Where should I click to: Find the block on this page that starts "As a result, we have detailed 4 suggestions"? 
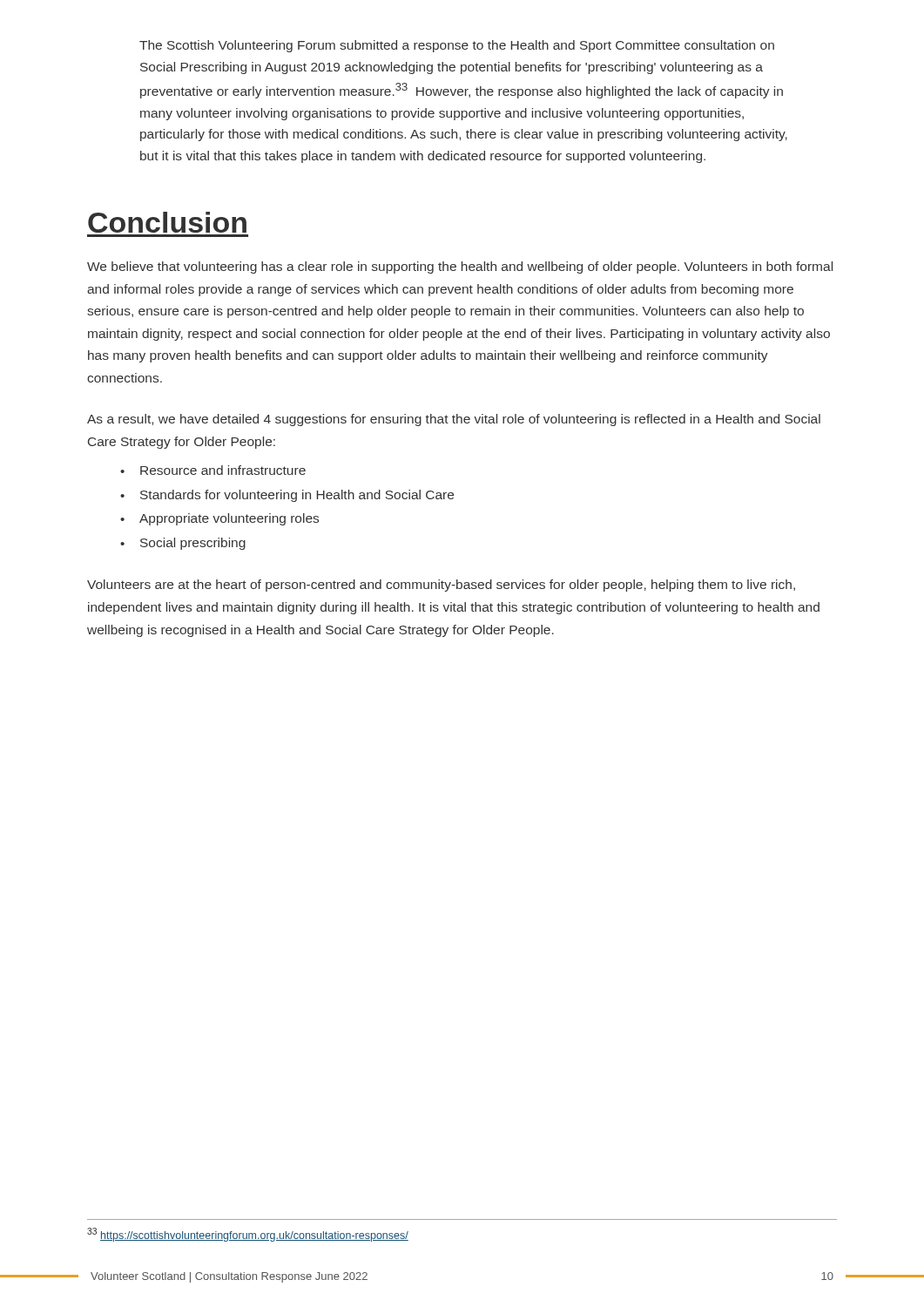click(x=454, y=430)
